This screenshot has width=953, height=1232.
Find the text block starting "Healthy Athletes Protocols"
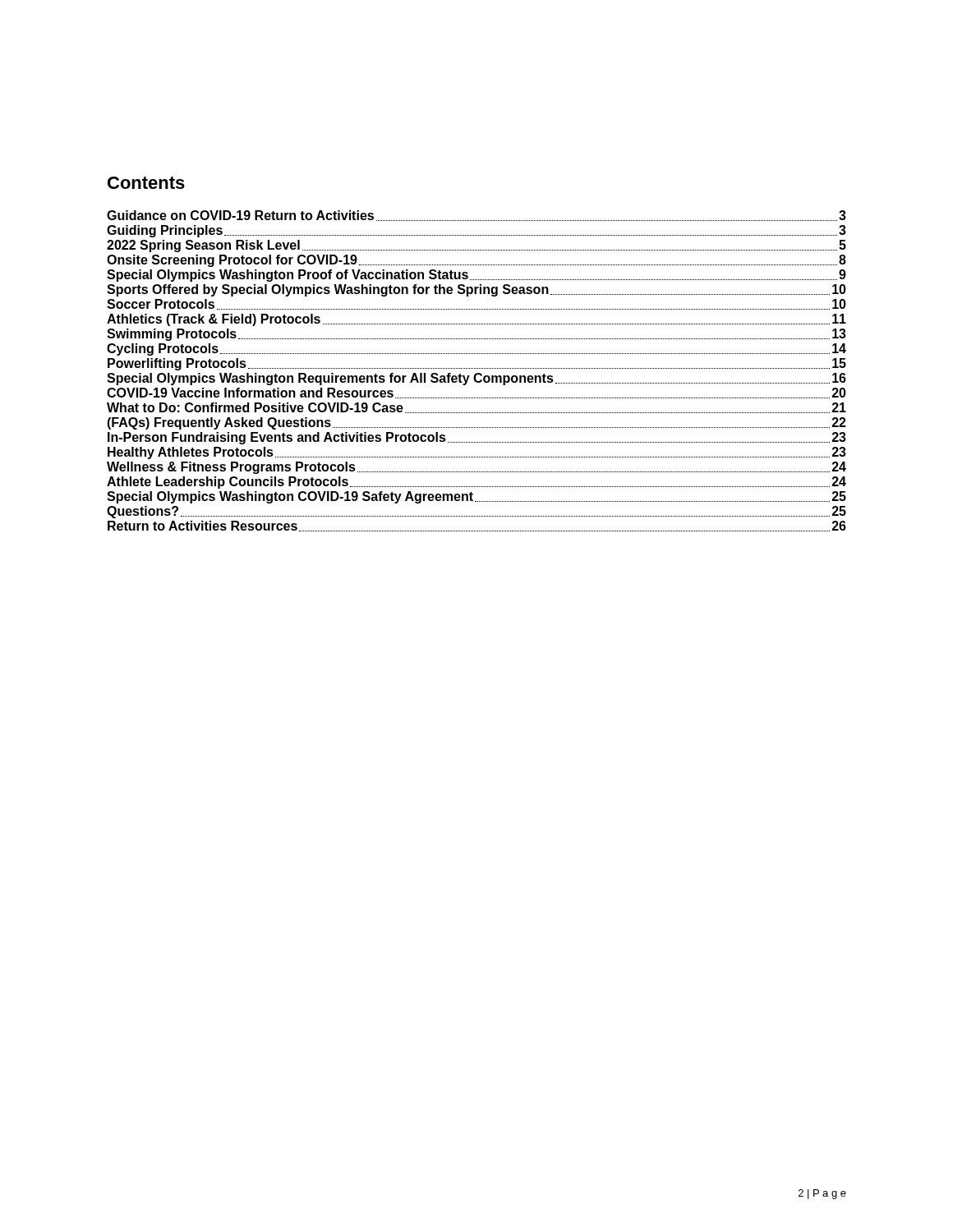476,453
